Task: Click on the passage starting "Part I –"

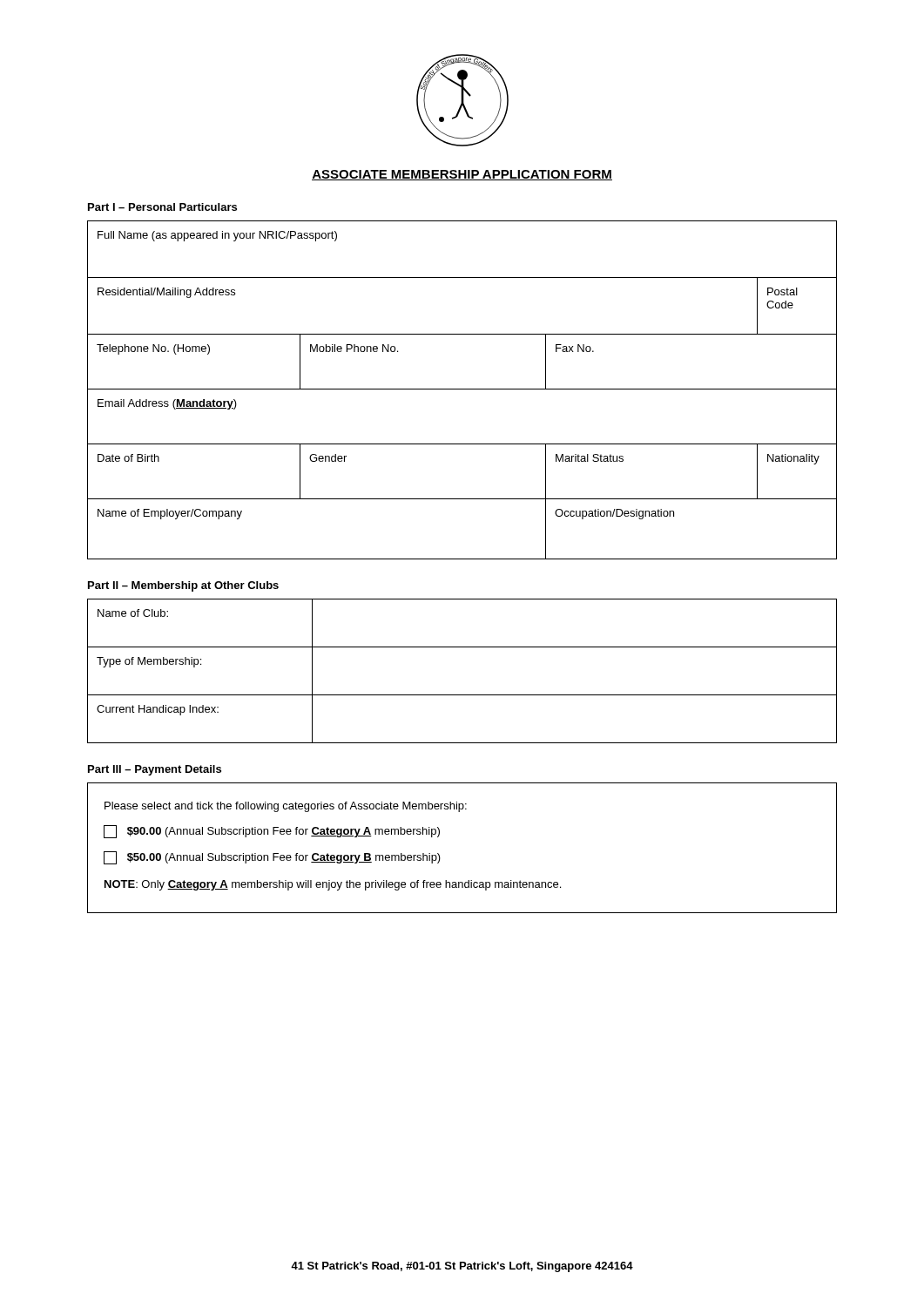Action: click(162, 207)
